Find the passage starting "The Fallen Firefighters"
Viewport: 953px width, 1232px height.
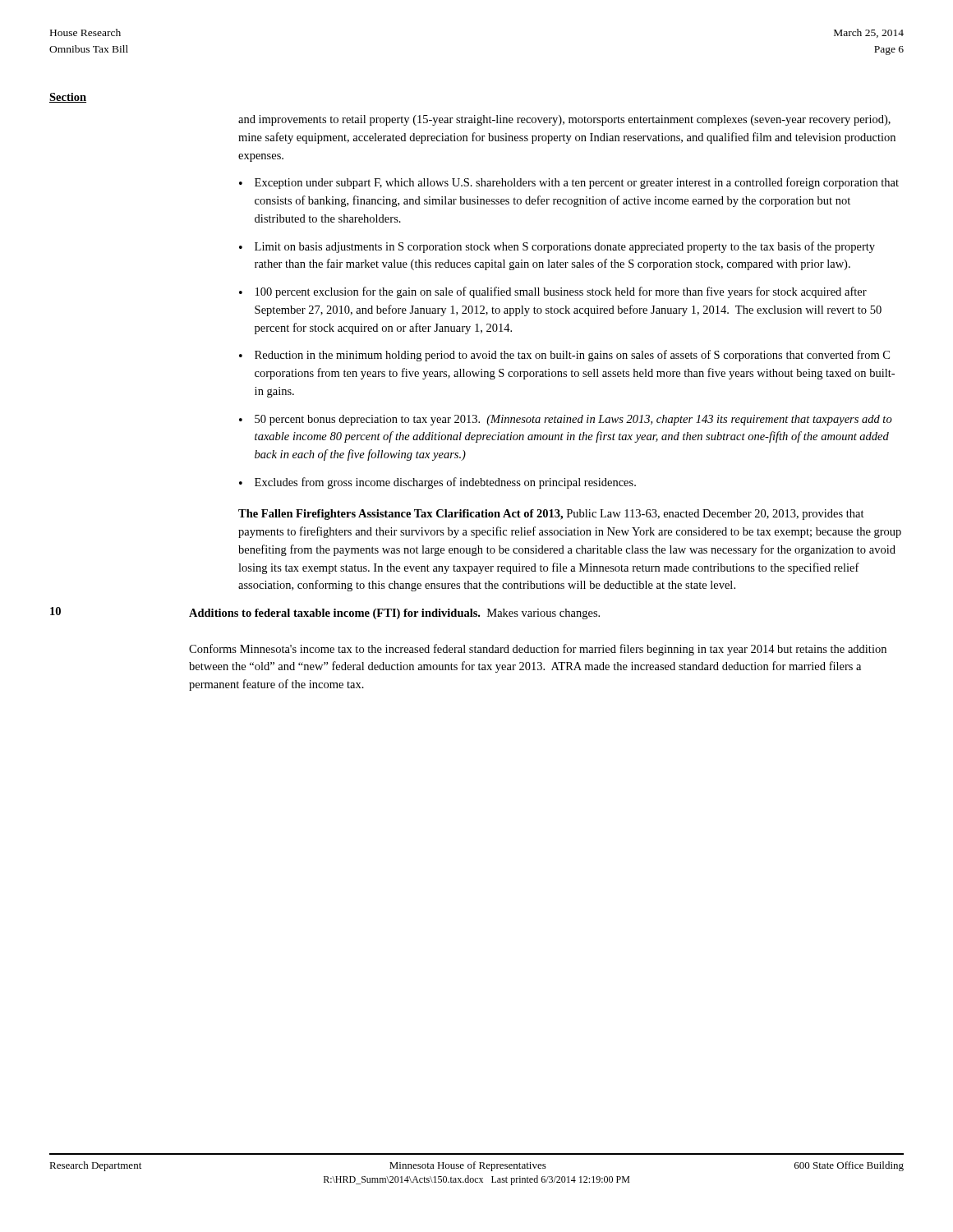click(570, 549)
